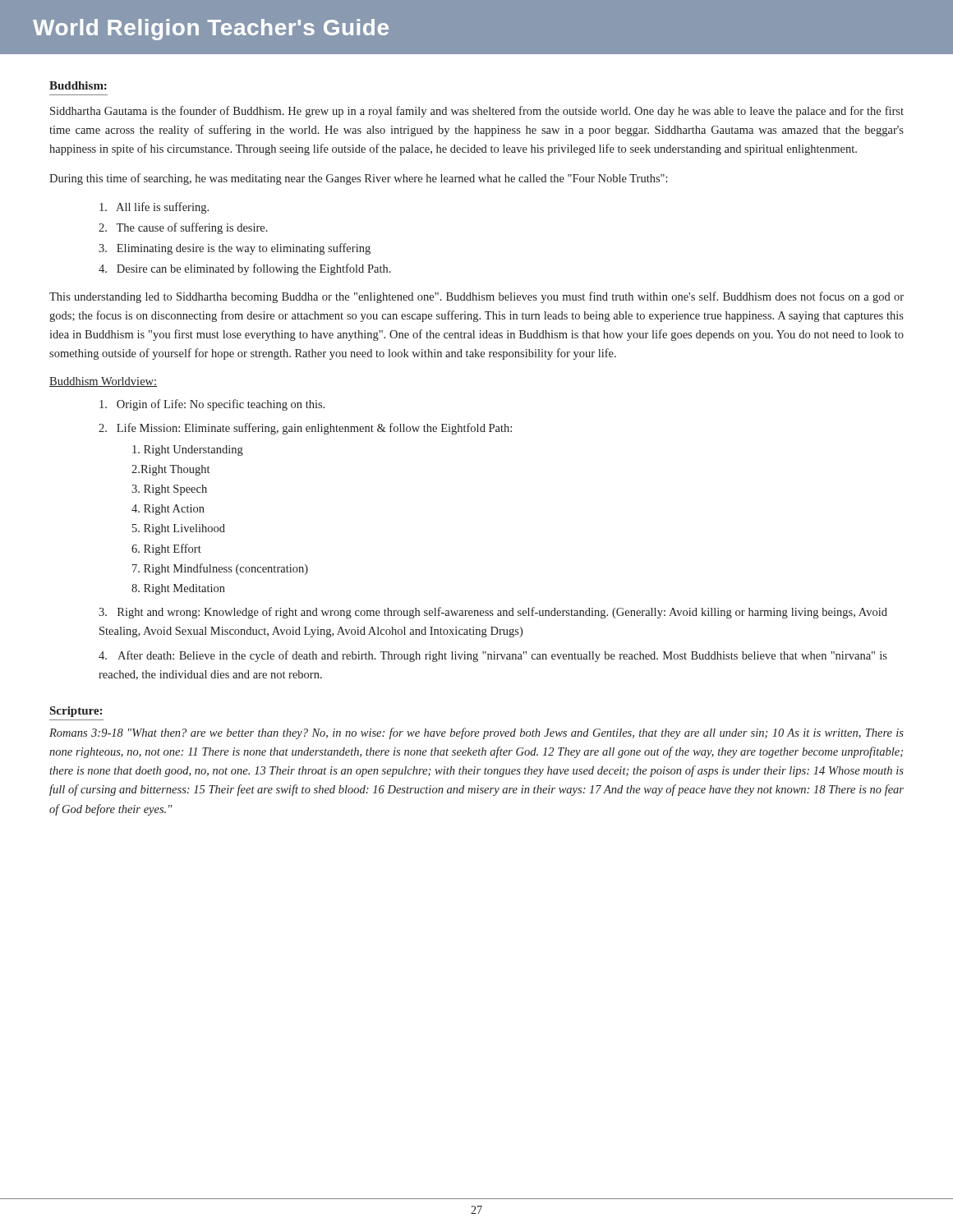Image resolution: width=953 pixels, height=1232 pixels.
Task: Click on the list item that says "3. Eliminating desire is the way to eliminating"
Action: coord(235,248)
